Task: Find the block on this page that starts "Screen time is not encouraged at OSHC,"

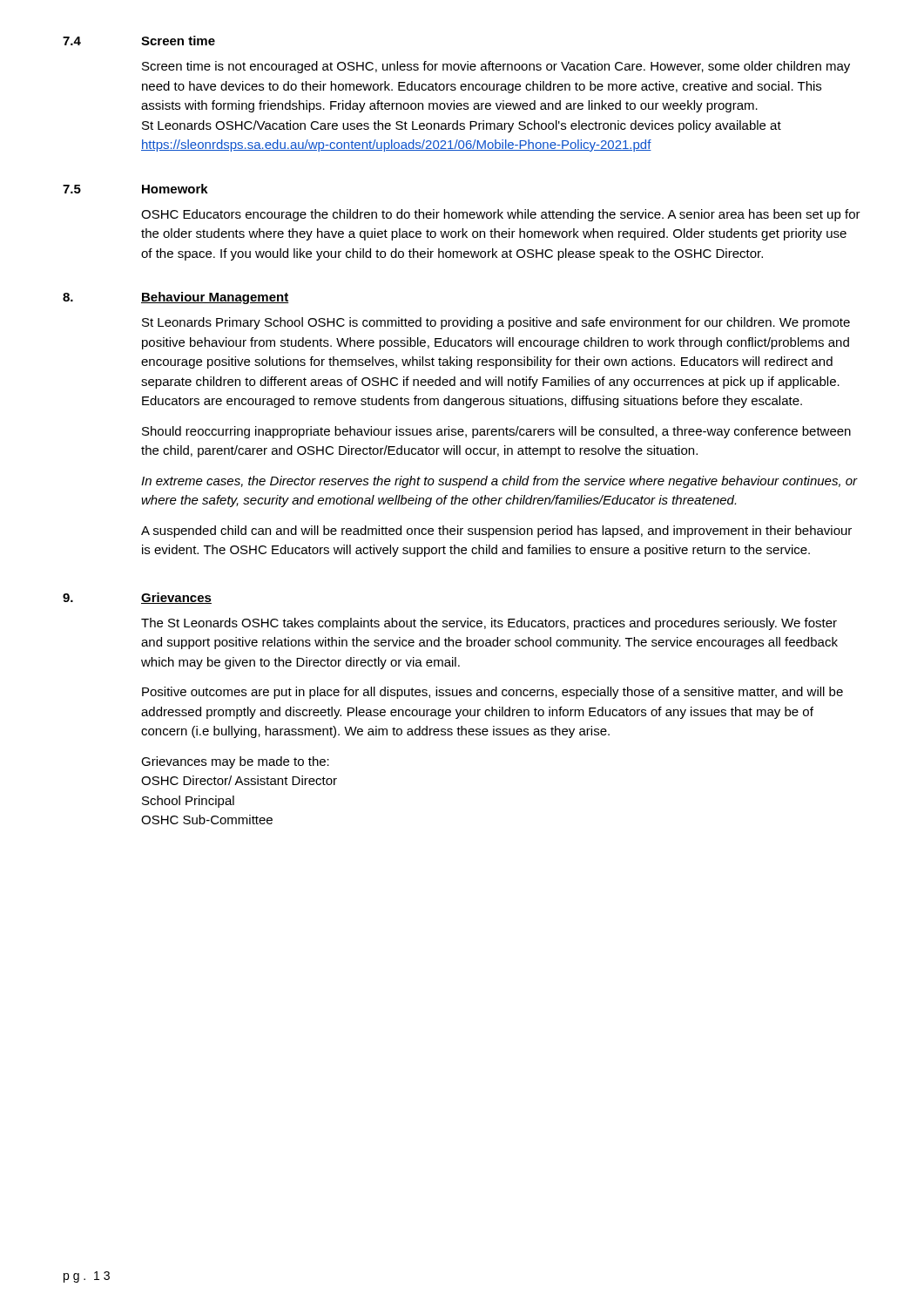Action: pos(501,106)
